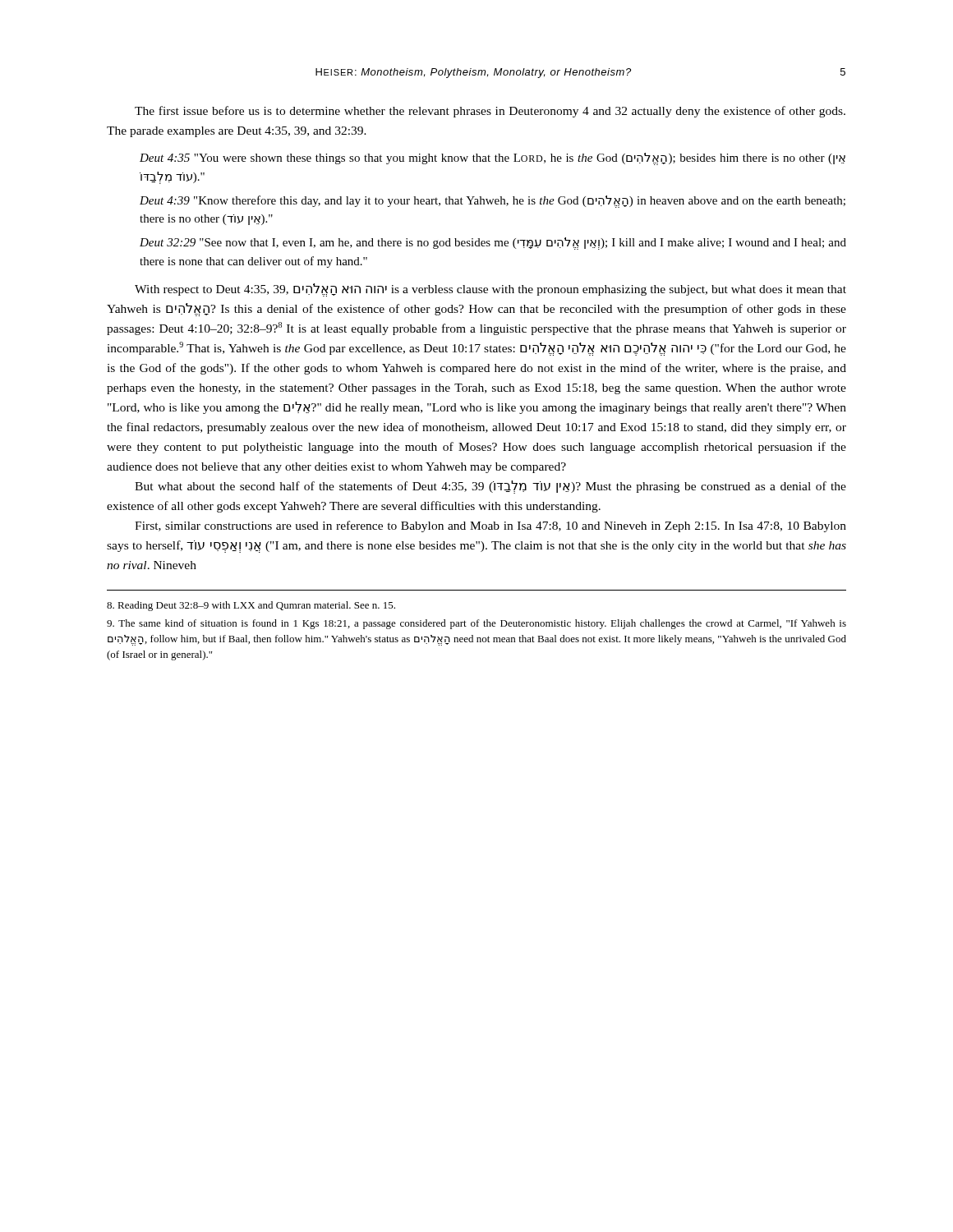Click on the text block containing "The first issue"

tap(476, 121)
